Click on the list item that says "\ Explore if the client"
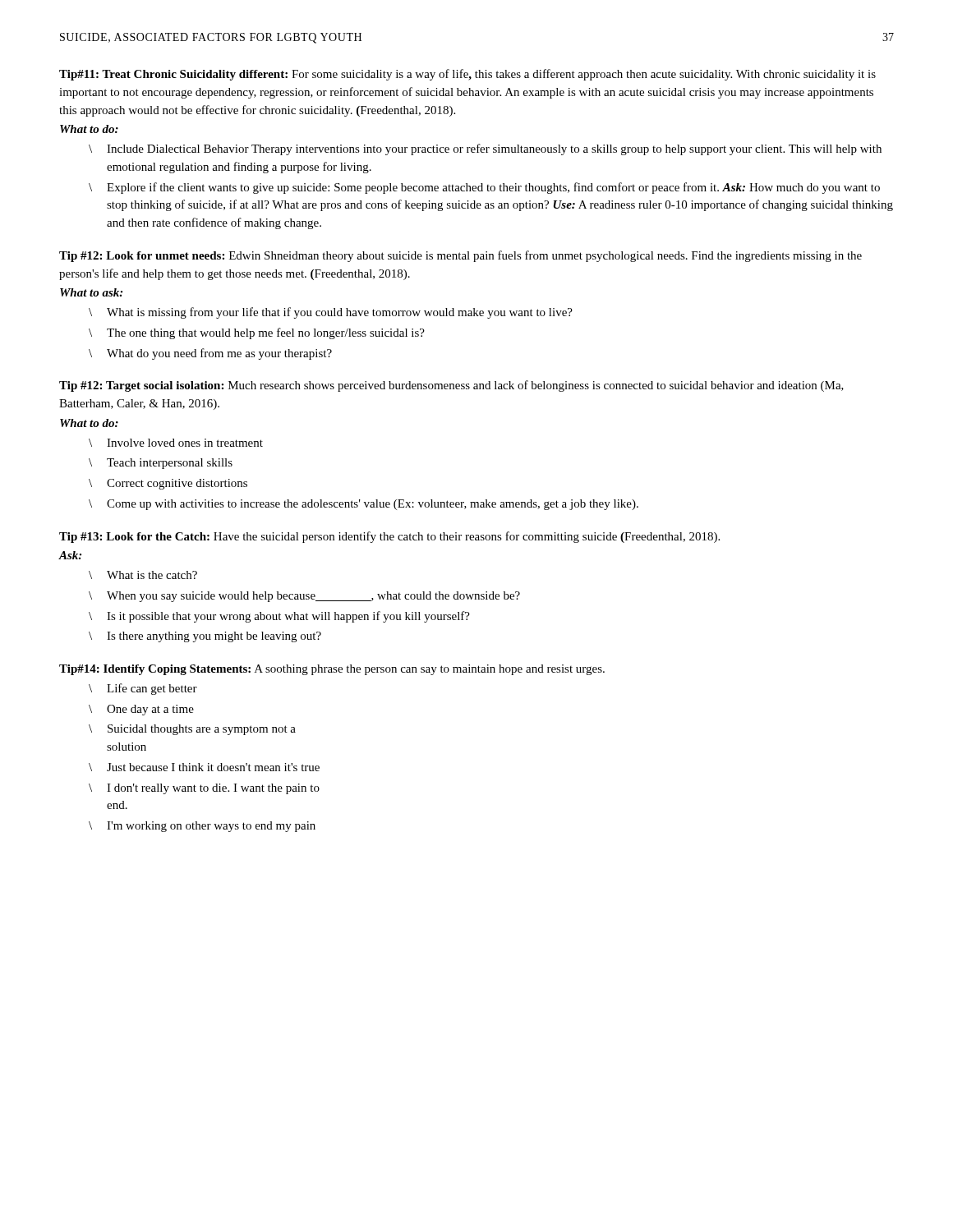The image size is (953, 1232). [491, 205]
